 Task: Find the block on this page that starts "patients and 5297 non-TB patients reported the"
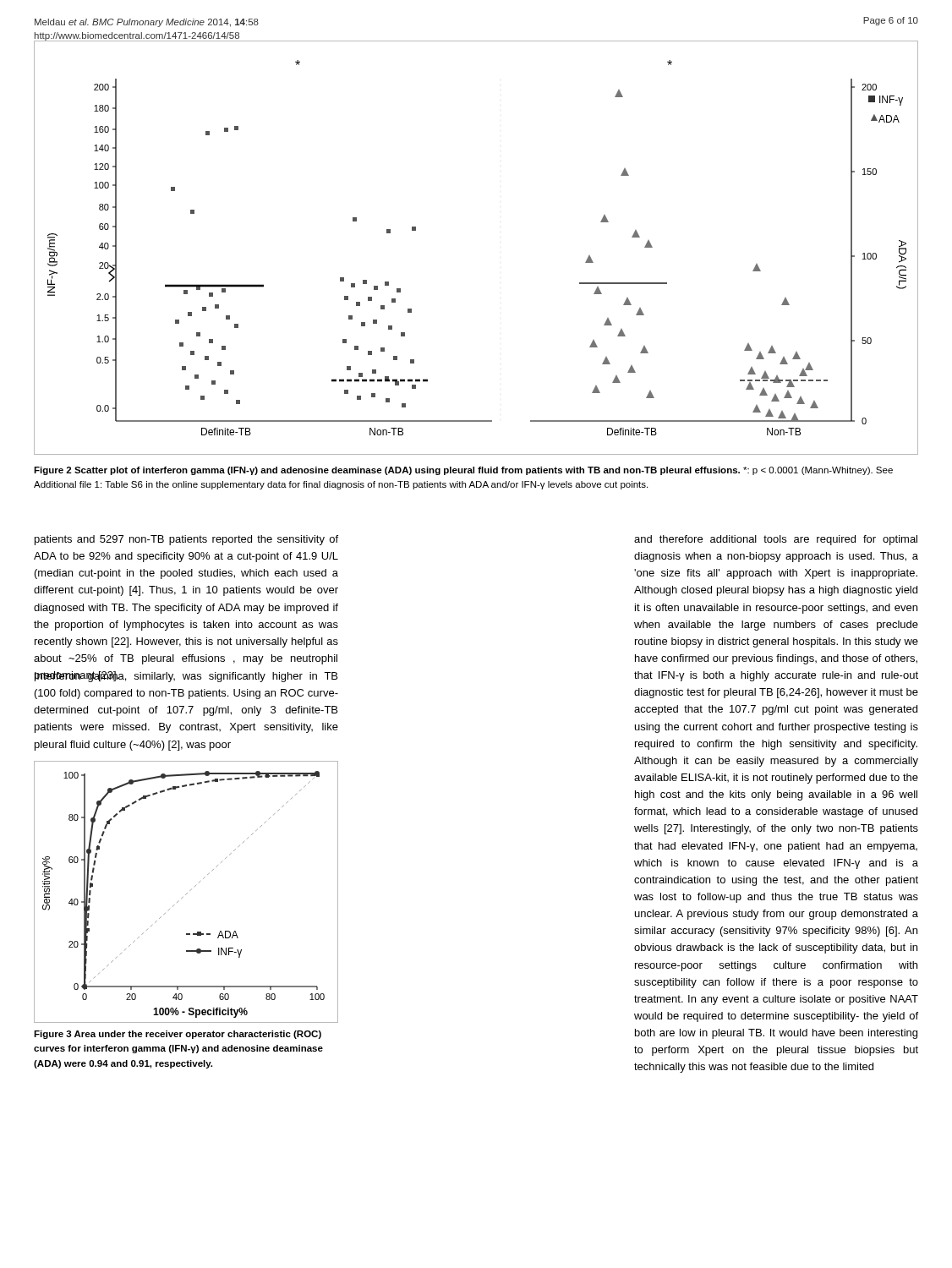tap(186, 607)
